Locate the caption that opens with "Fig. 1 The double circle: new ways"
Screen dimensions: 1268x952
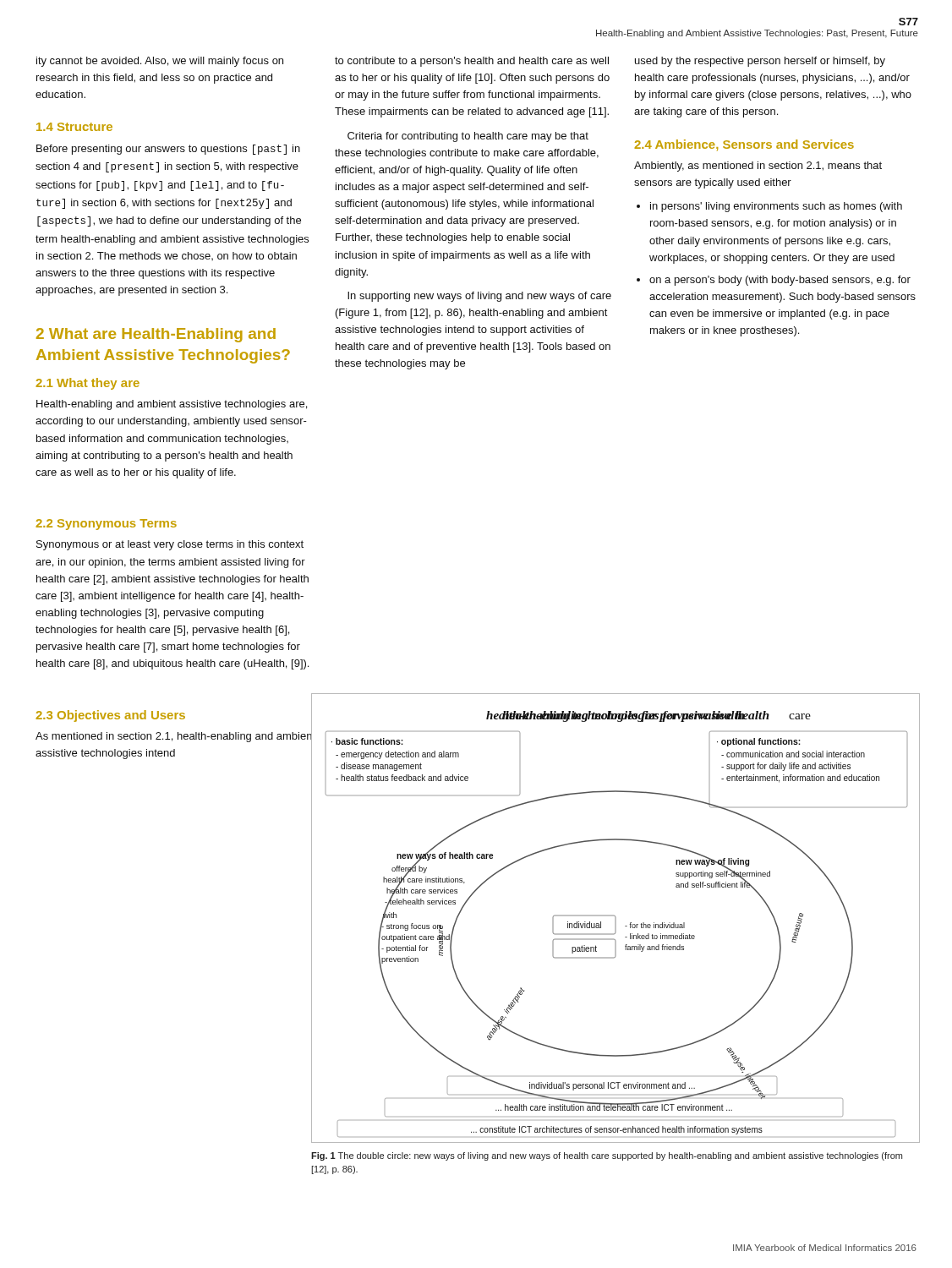[x=607, y=1162]
